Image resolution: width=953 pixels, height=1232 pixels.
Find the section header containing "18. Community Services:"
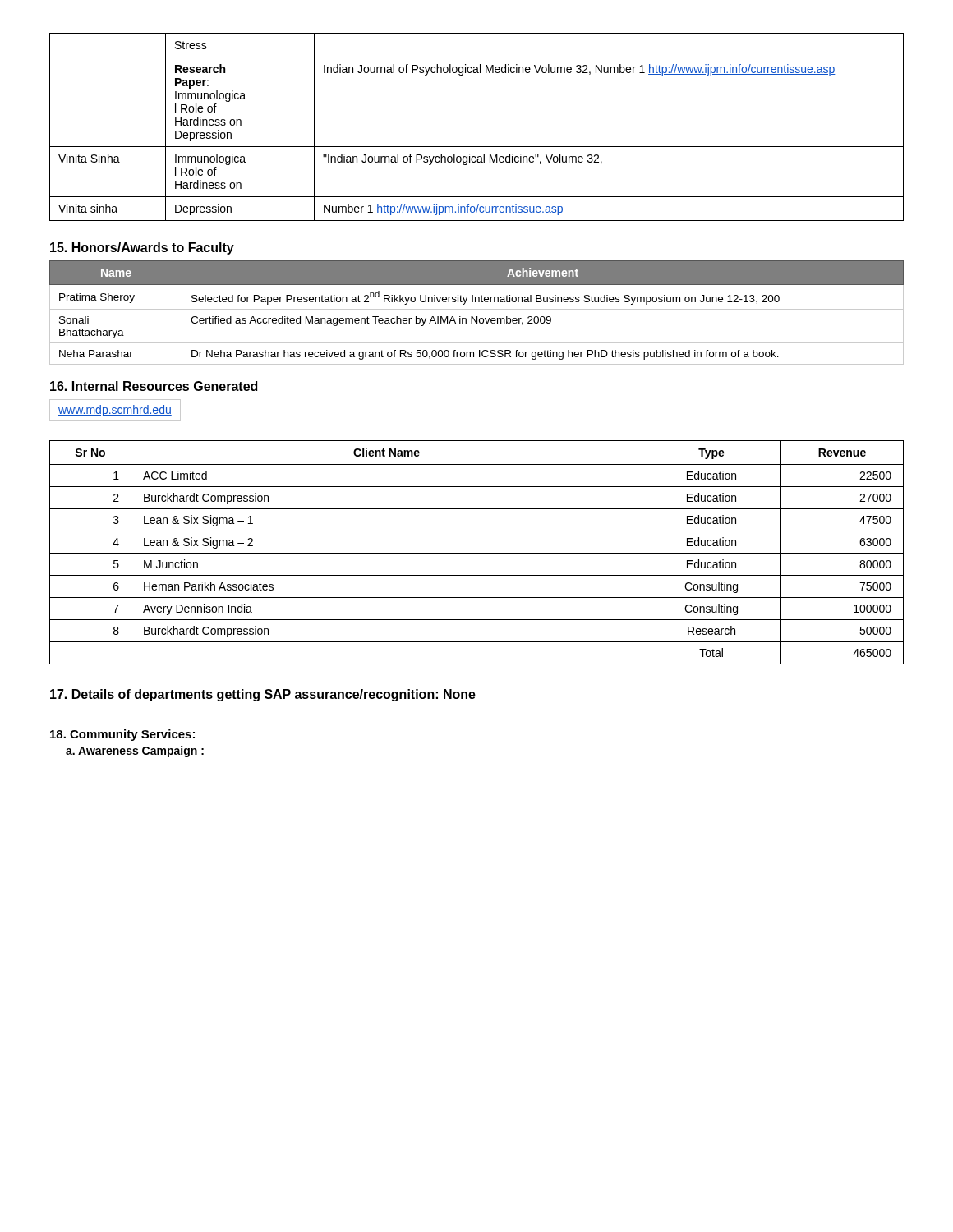click(x=123, y=733)
